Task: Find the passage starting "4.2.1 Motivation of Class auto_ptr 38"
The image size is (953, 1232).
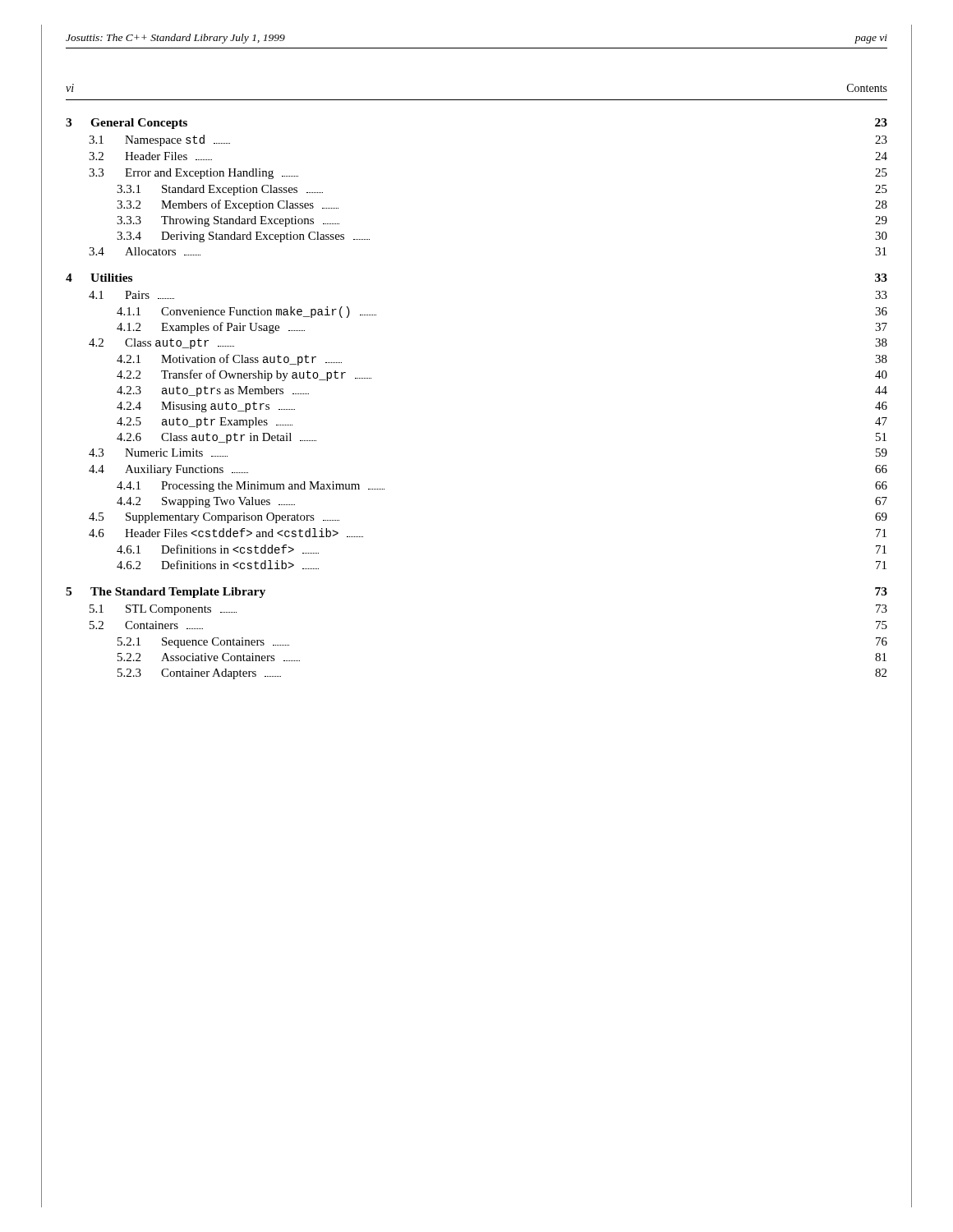Action: 129,359
